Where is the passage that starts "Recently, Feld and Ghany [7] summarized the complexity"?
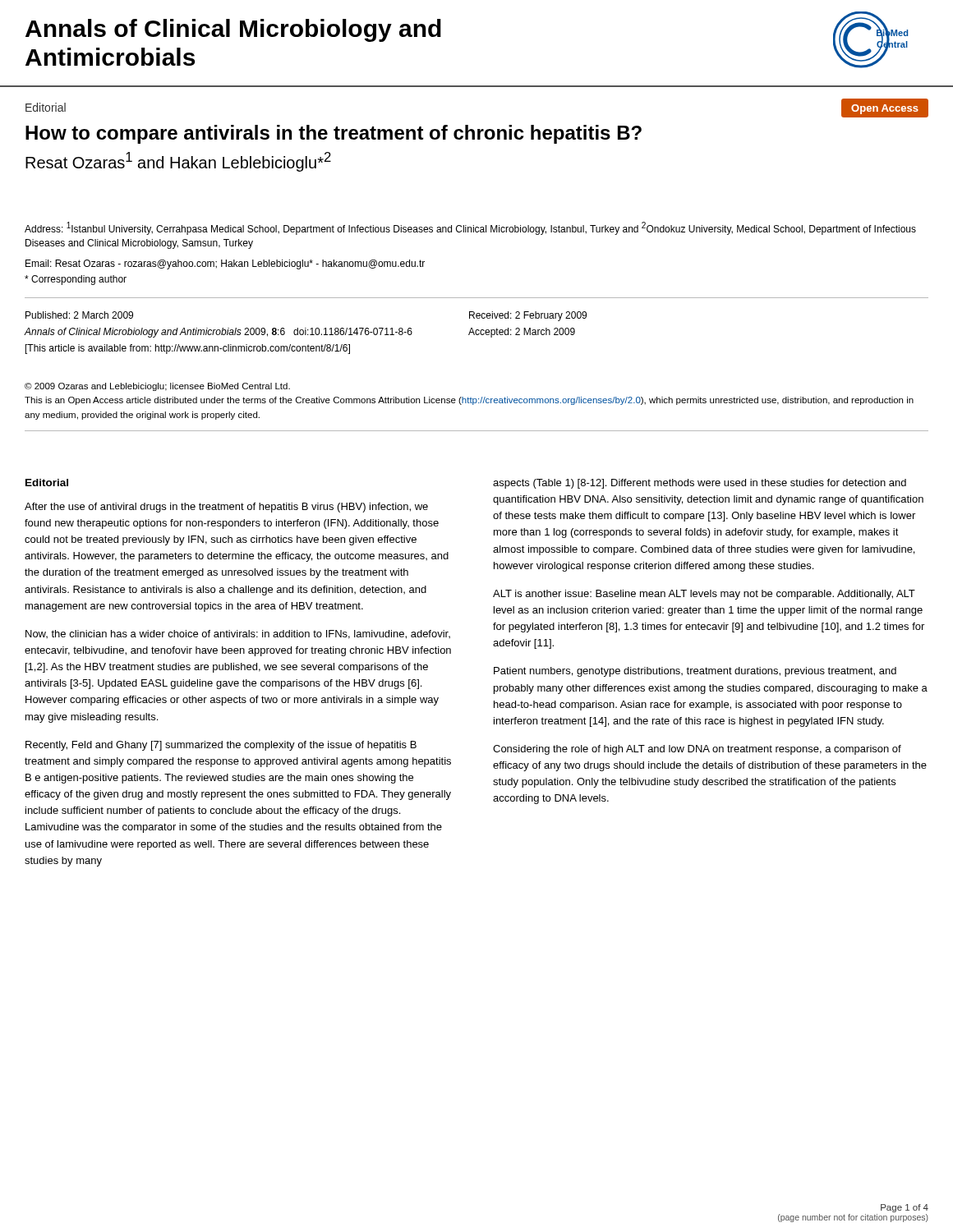The height and width of the screenshot is (1232, 953). pyautogui.click(x=238, y=802)
